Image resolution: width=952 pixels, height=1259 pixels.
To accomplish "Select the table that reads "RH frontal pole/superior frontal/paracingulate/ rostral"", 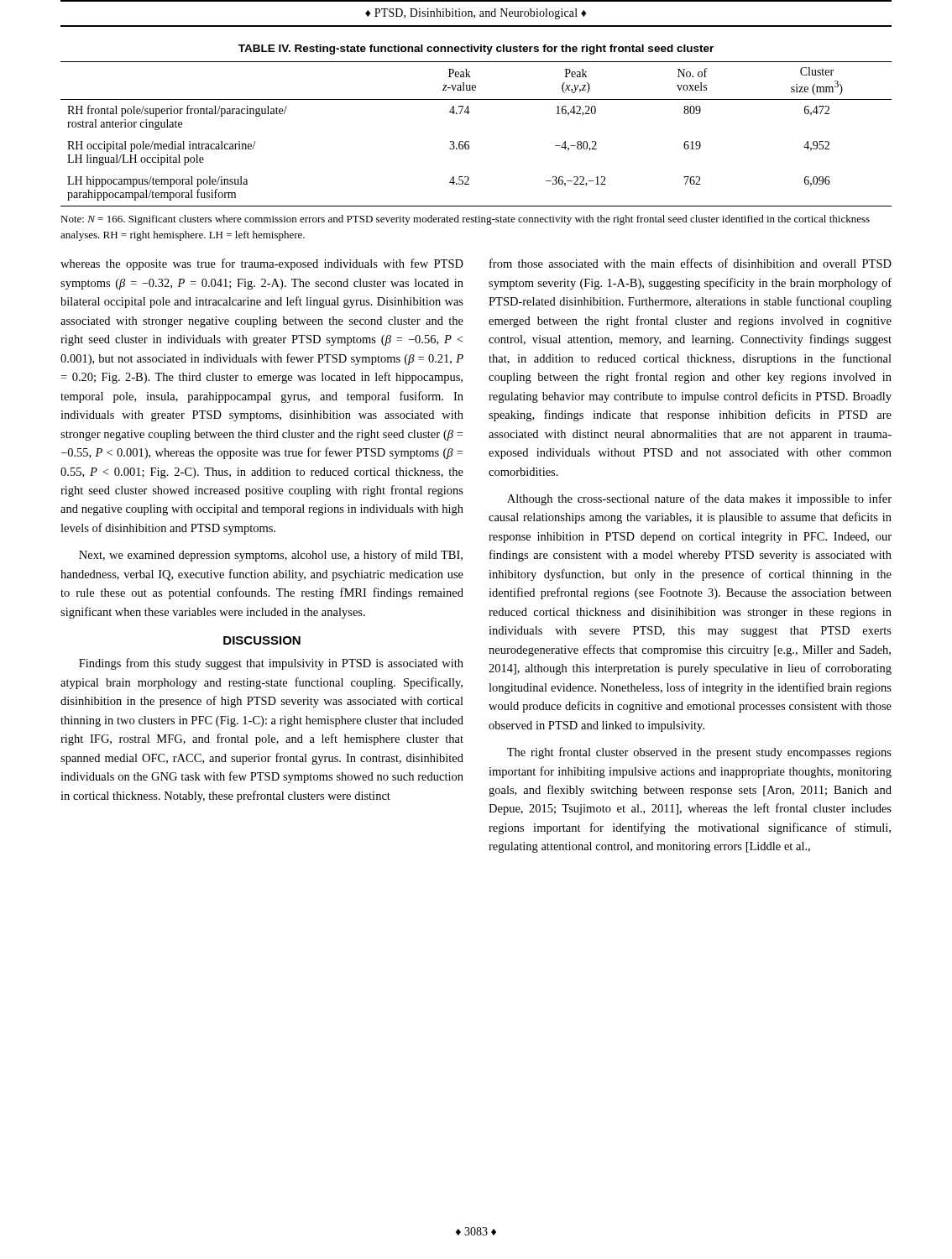I will (476, 142).
